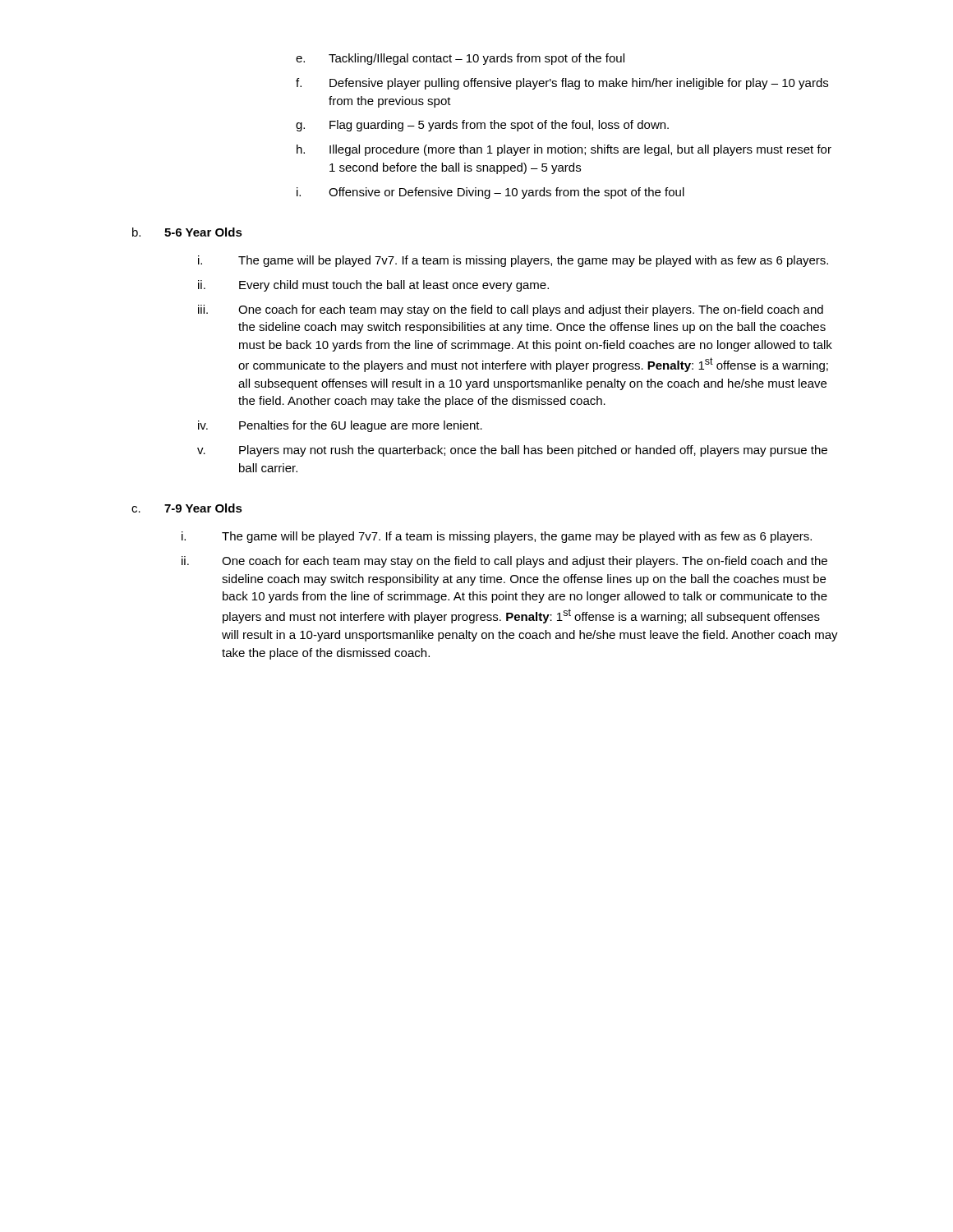This screenshot has width=953, height=1232.
Task: Find the section header that says "c. 7-9 Year Olds"
Action: [187, 508]
